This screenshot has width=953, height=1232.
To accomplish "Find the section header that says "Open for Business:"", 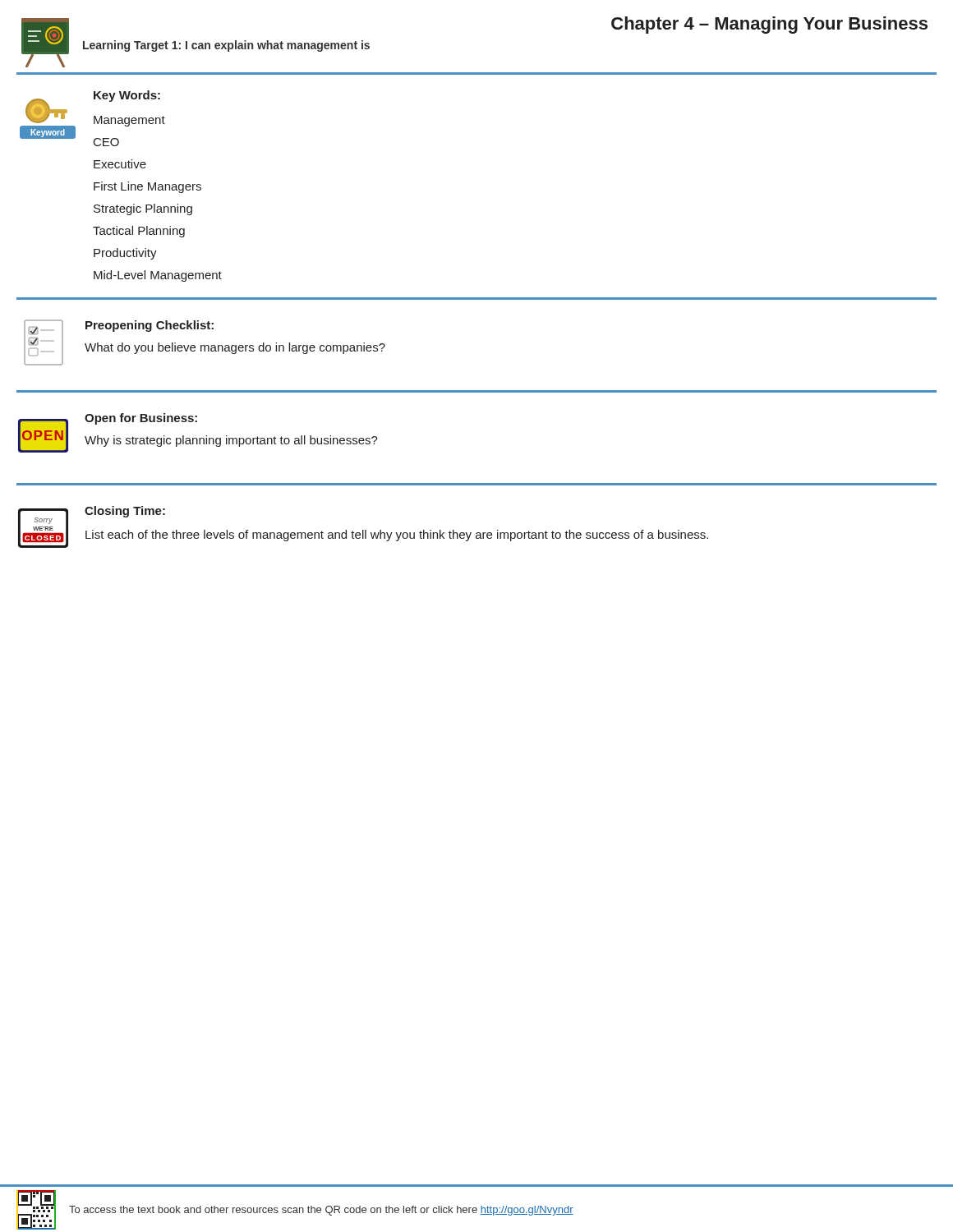I will coord(141,418).
